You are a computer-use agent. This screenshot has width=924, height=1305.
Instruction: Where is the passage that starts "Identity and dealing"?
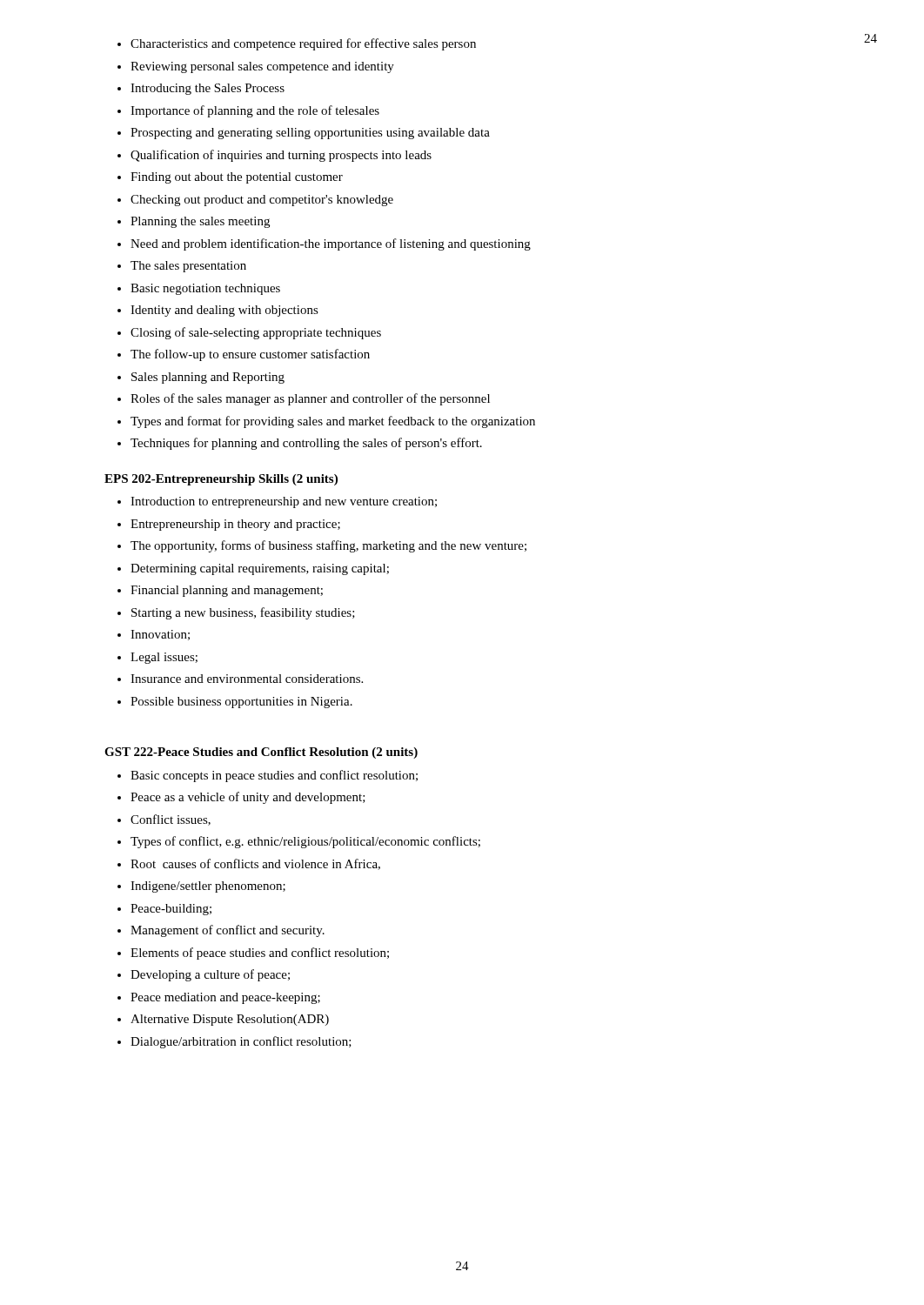coord(224,310)
